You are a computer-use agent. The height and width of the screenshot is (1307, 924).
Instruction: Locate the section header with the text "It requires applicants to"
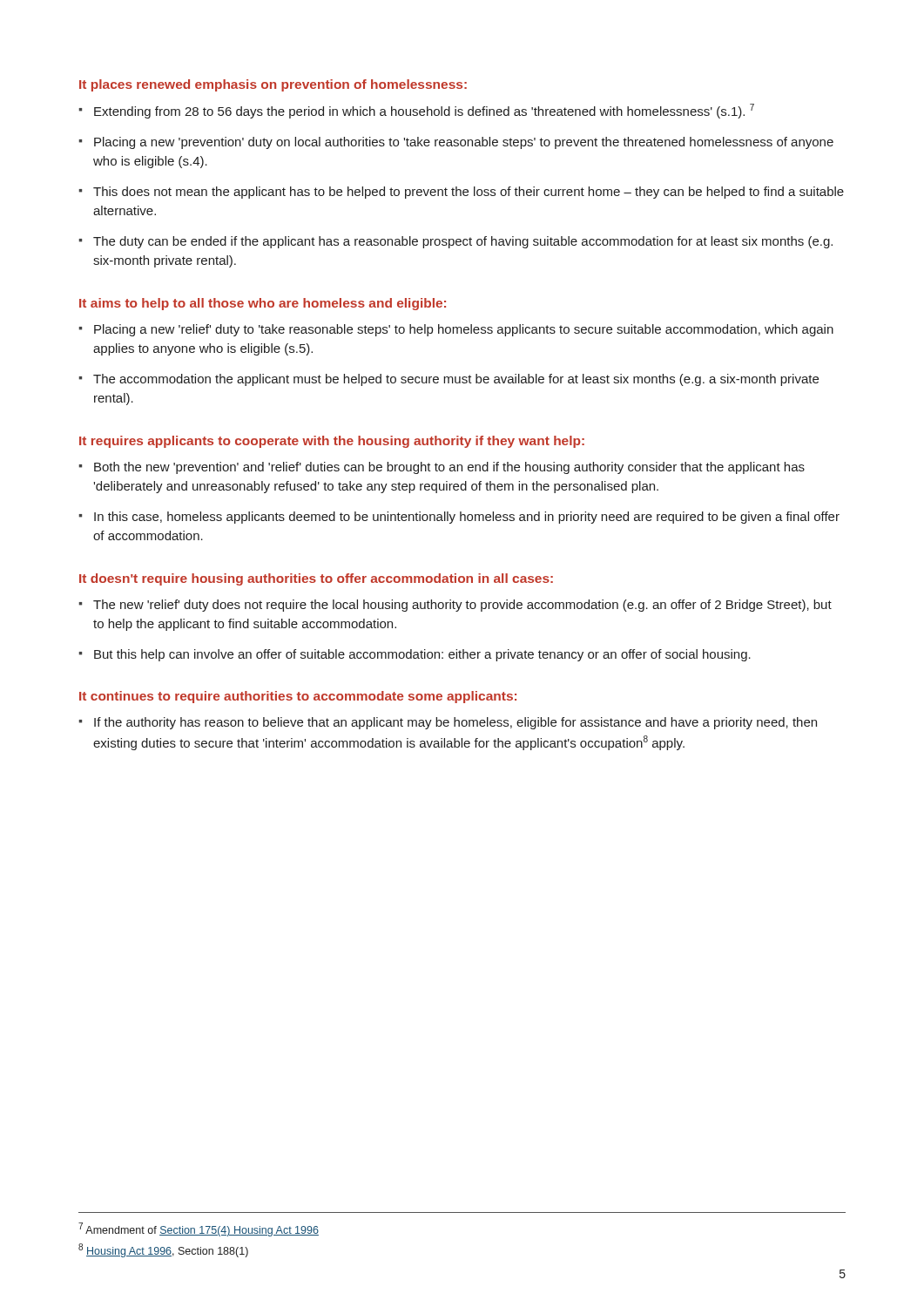[x=332, y=440]
